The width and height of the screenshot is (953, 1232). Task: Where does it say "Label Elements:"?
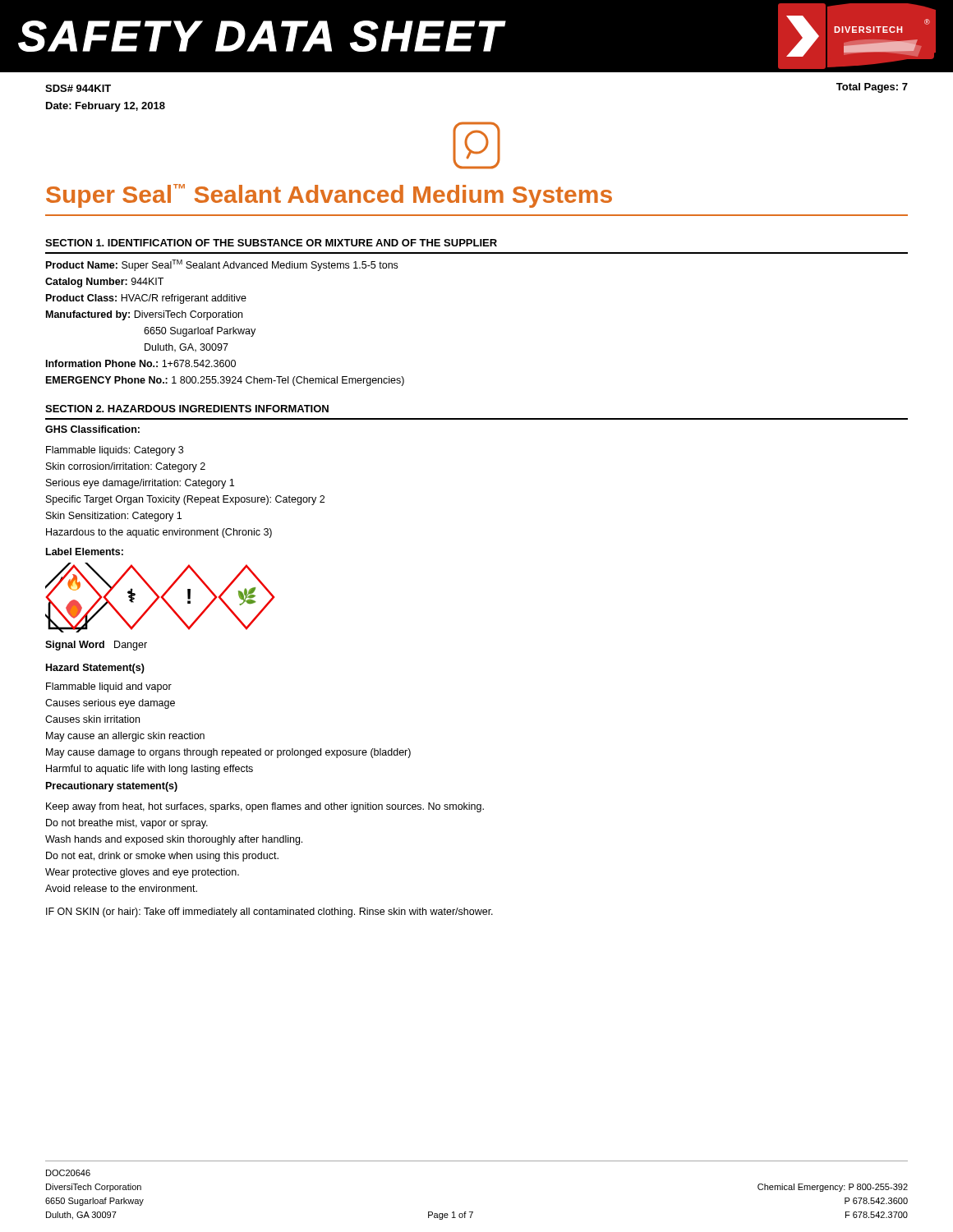coord(85,552)
